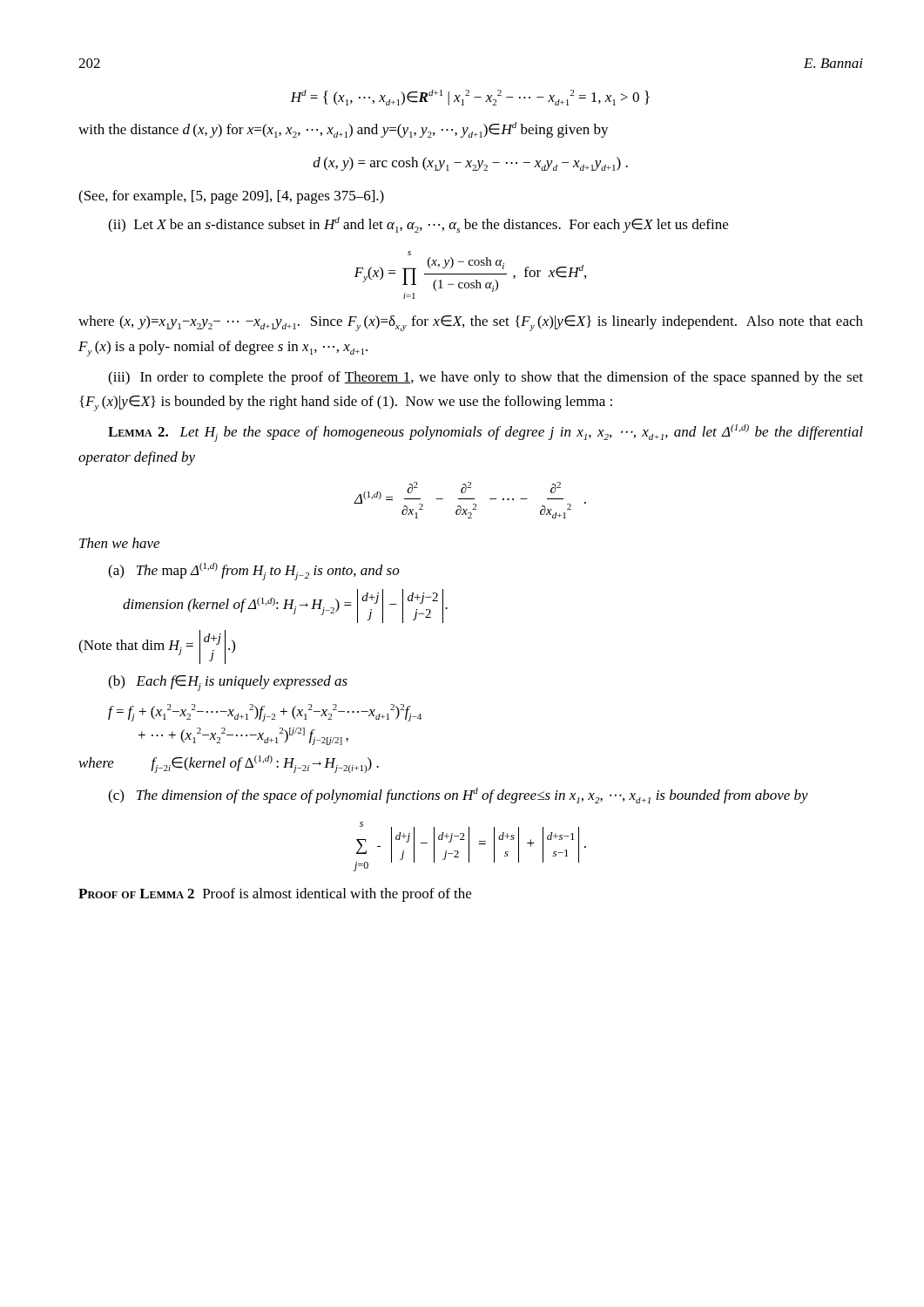This screenshot has width=924, height=1307.
Task: Point to the block beginning "(See, for example, [5, page 209], [4,"
Action: coord(231,196)
